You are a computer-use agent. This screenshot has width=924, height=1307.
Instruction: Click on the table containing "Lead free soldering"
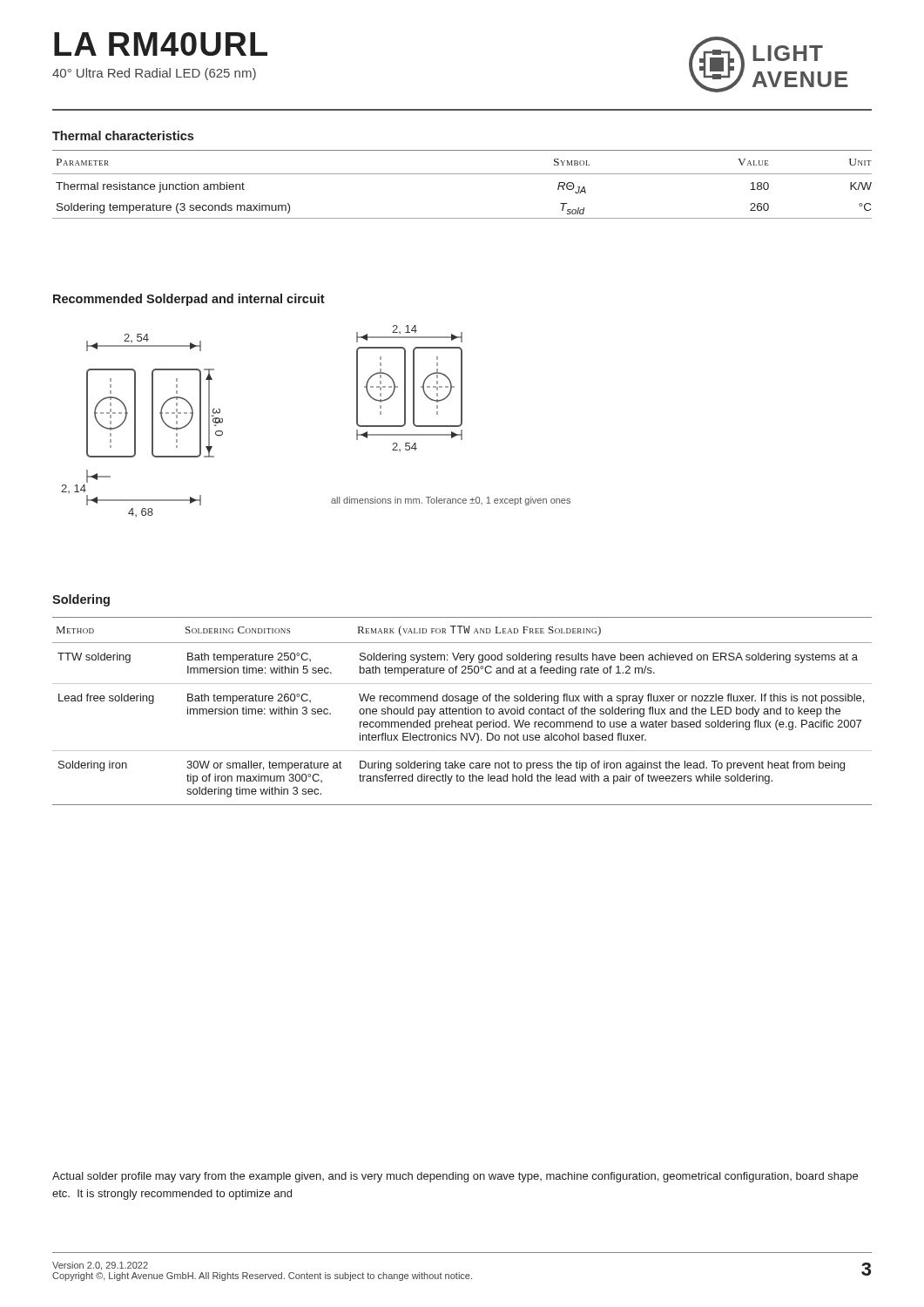tap(462, 712)
